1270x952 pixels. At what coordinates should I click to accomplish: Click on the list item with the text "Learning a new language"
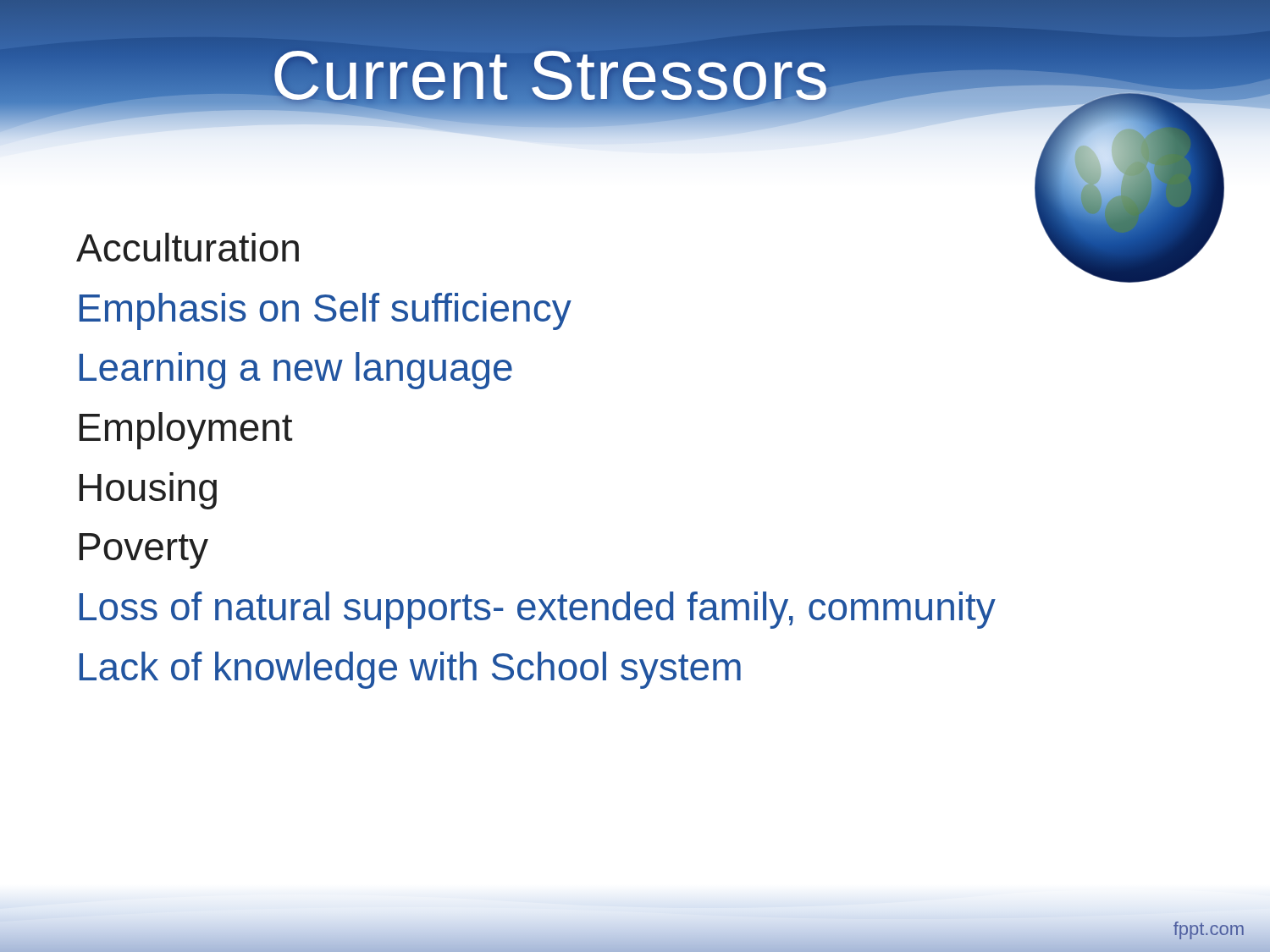point(295,368)
